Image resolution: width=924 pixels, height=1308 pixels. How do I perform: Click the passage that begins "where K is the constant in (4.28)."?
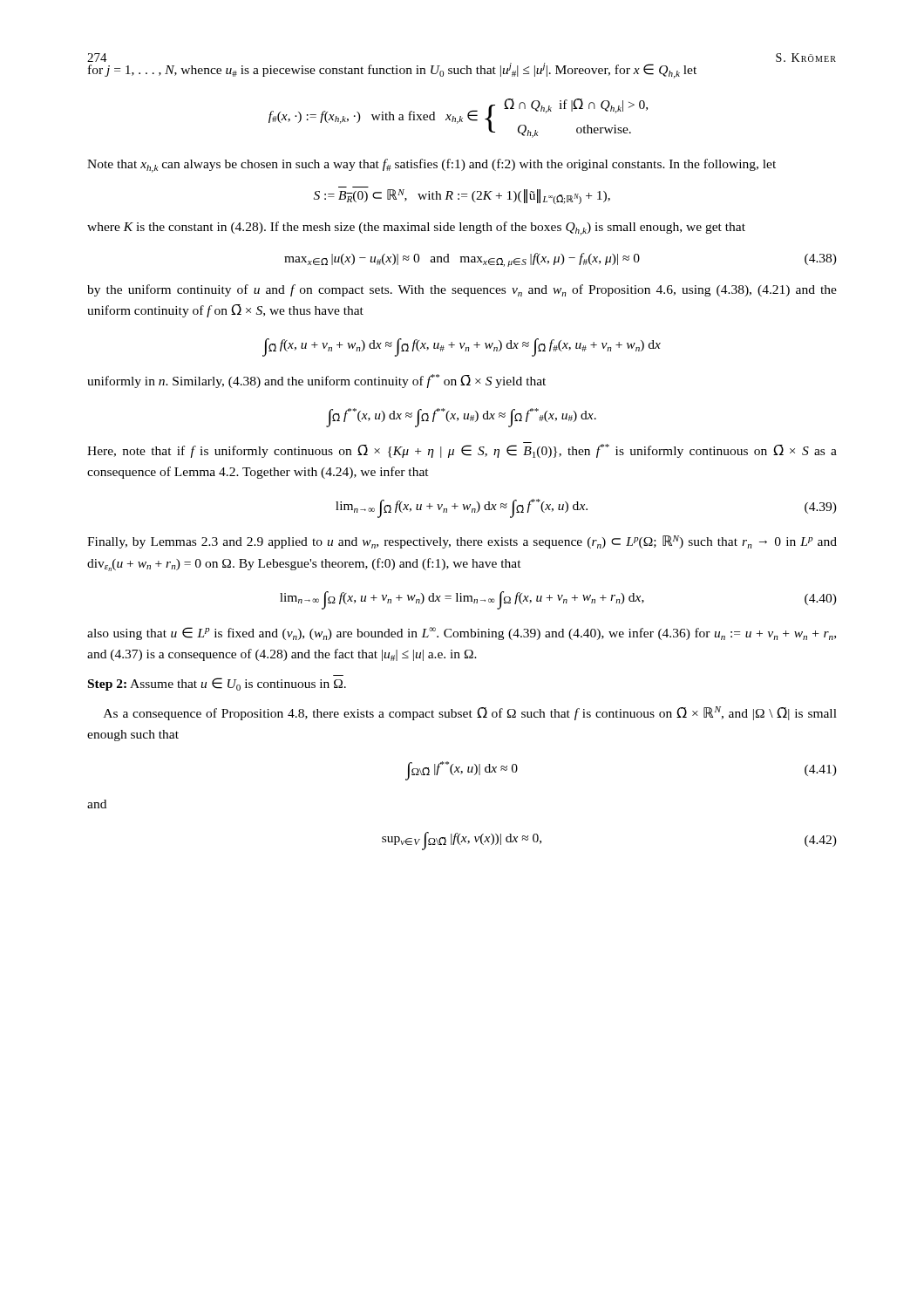point(462,227)
